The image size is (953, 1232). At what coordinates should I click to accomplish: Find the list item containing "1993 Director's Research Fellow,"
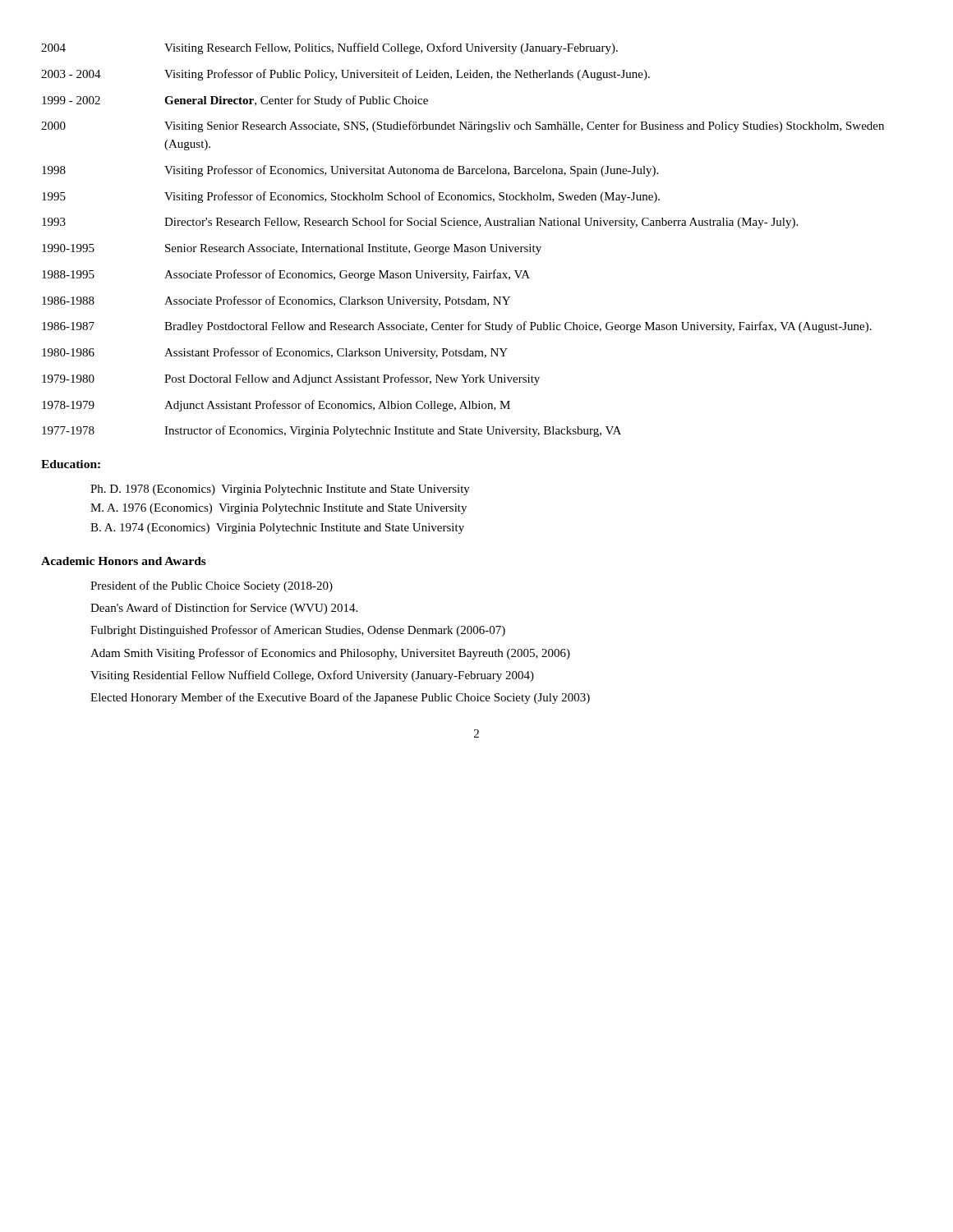tap(476, 223)
